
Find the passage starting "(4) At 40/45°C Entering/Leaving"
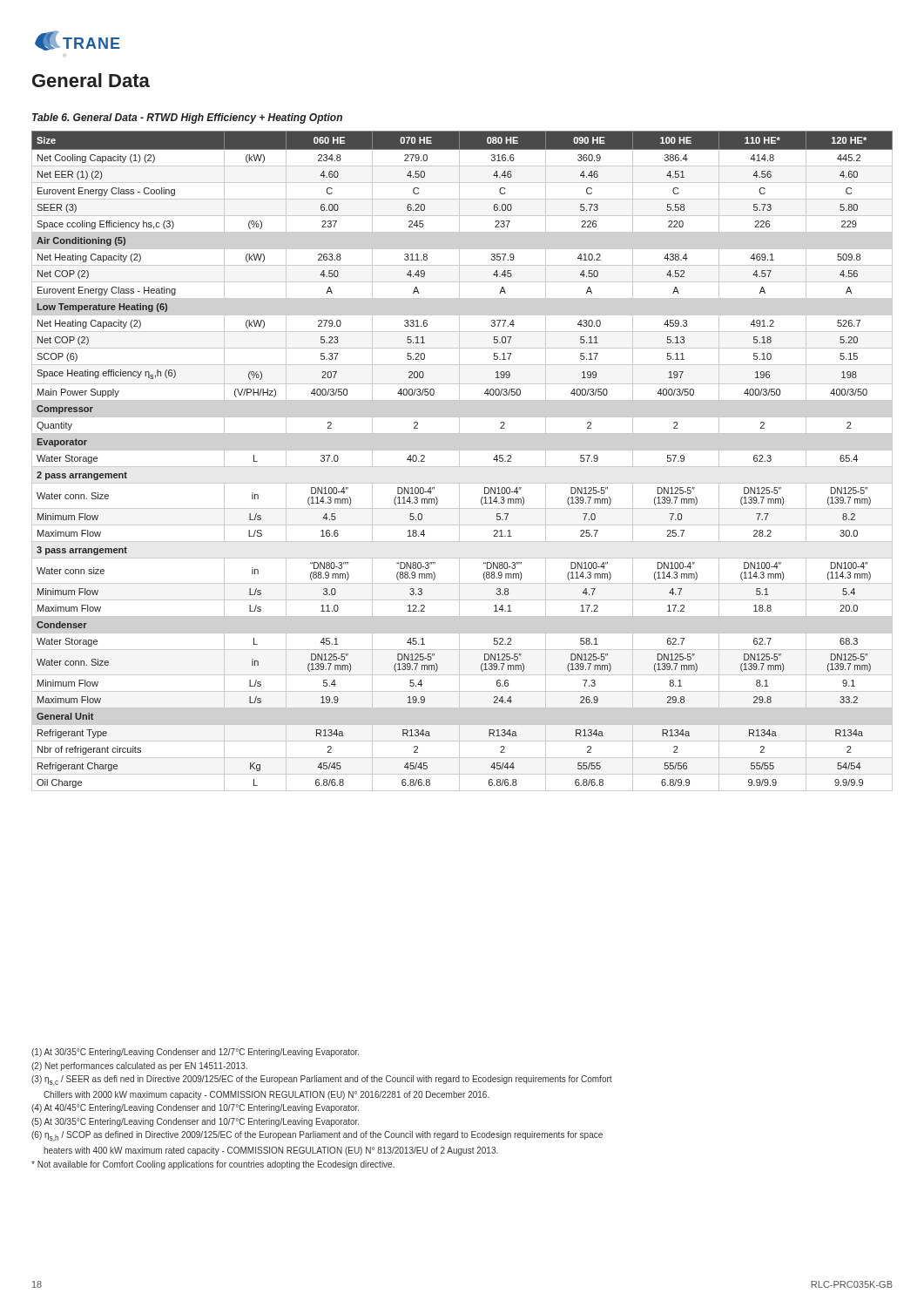click(x=196, y=1108)
